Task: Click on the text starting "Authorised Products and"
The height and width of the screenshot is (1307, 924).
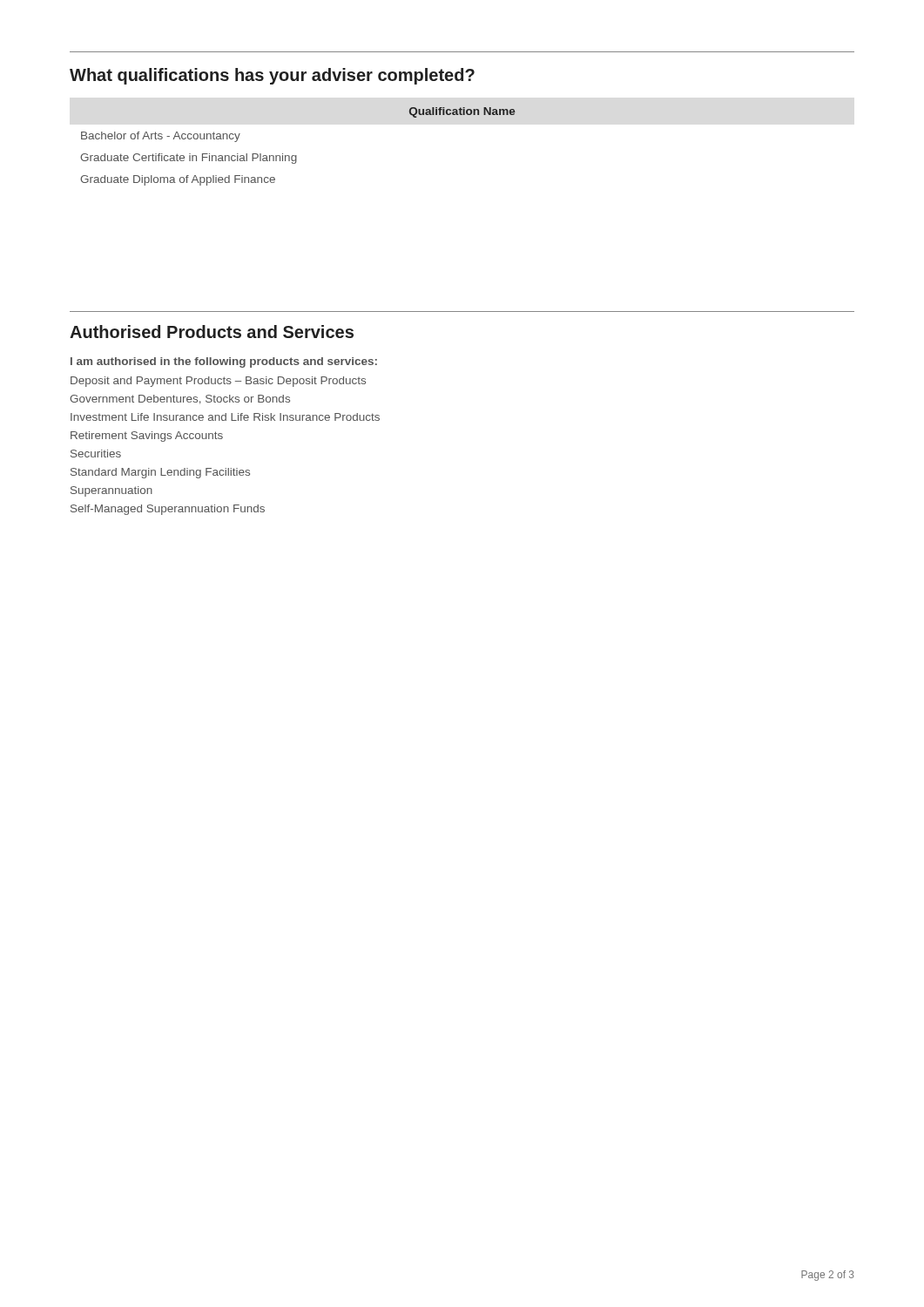Action: coord(212,332)
